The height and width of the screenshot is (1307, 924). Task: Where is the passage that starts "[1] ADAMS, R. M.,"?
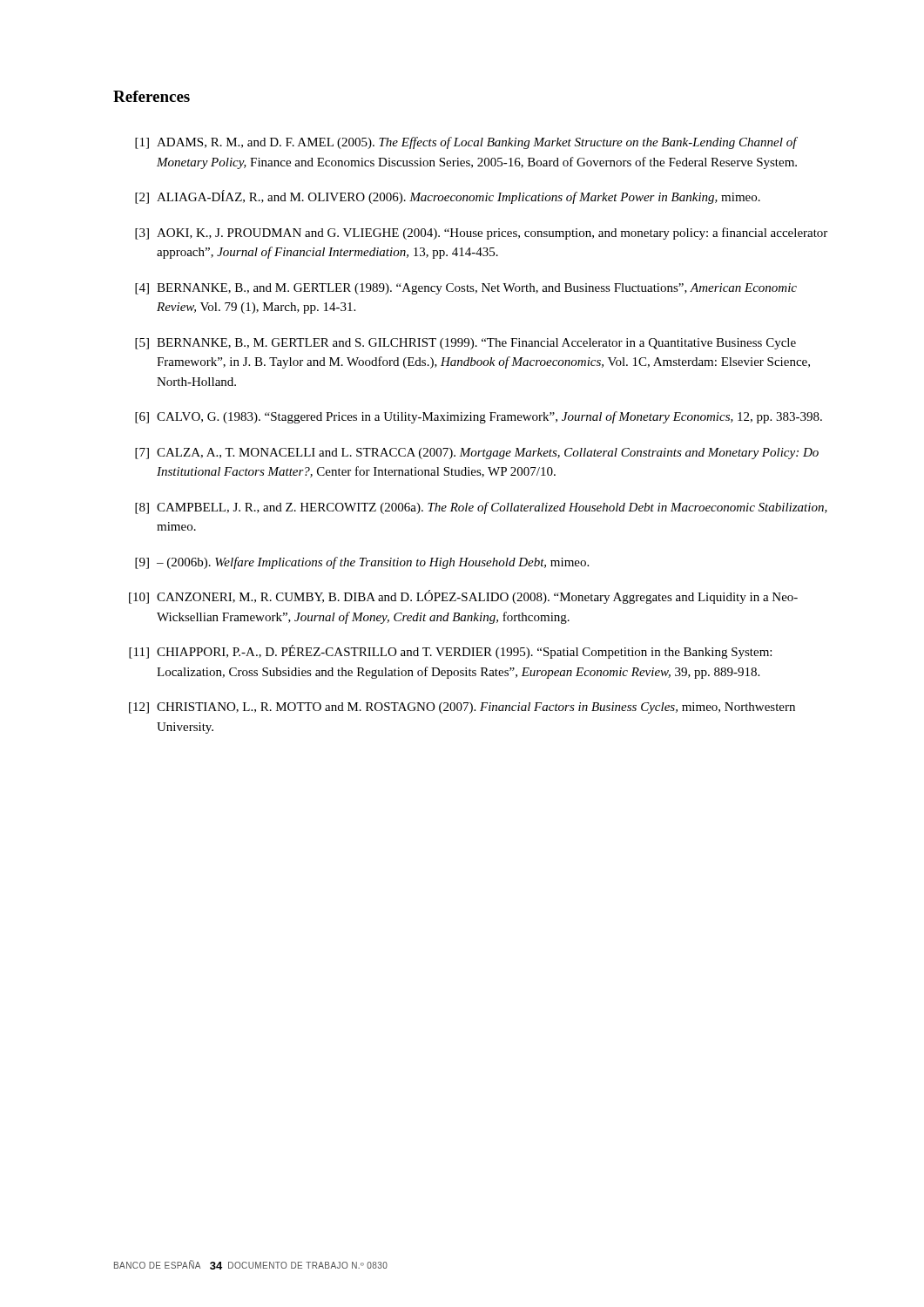click(471, 152)
